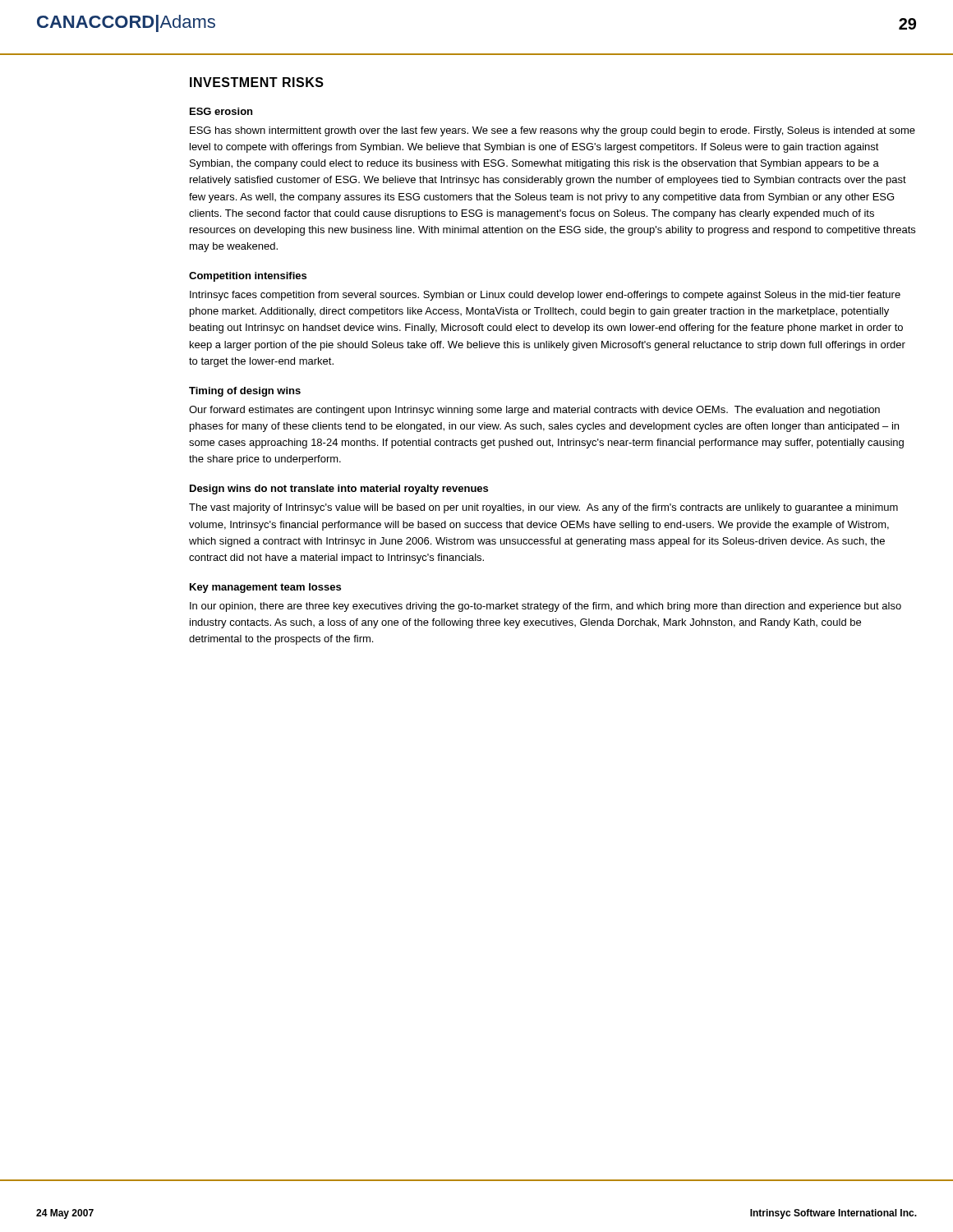Locate the region starting "INVESTMENT RISKS"

click(x=257, y=83)
